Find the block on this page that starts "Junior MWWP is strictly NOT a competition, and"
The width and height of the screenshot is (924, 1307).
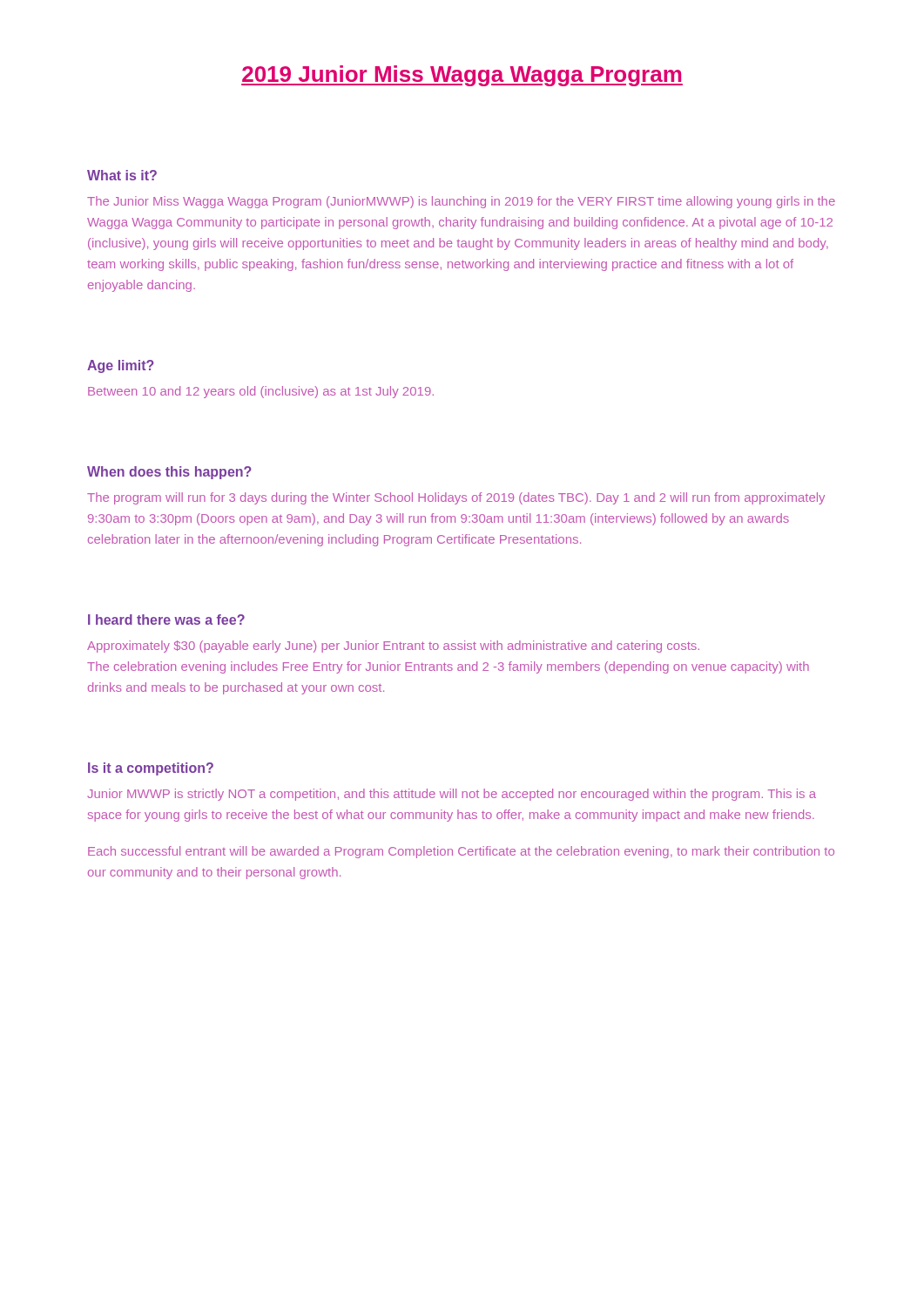click(452, 804)
